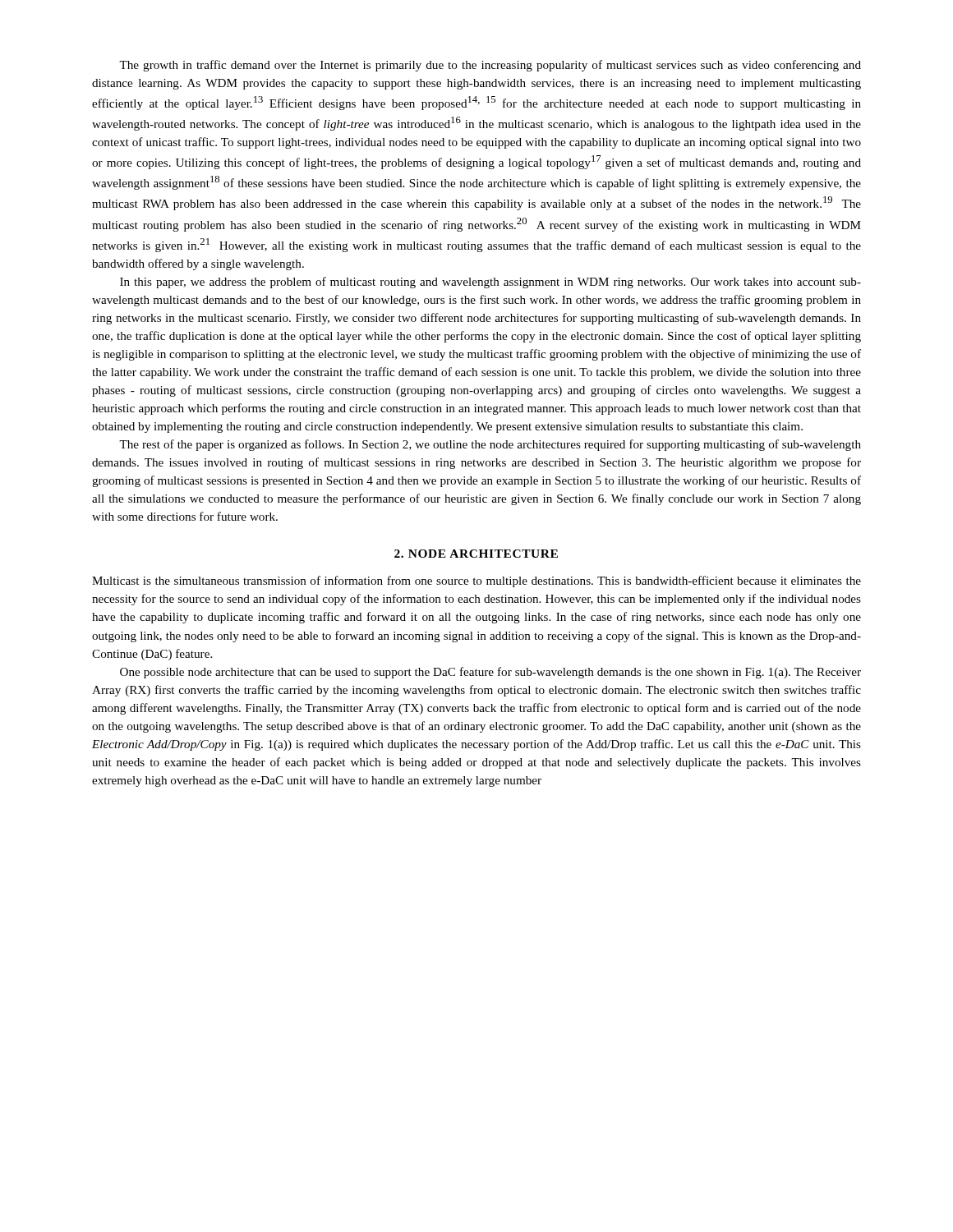Find "2. NODE ARCHITECTURE" on this page
The width and height of the screenshot is (953, 1232).
click(x=476, y=553)
